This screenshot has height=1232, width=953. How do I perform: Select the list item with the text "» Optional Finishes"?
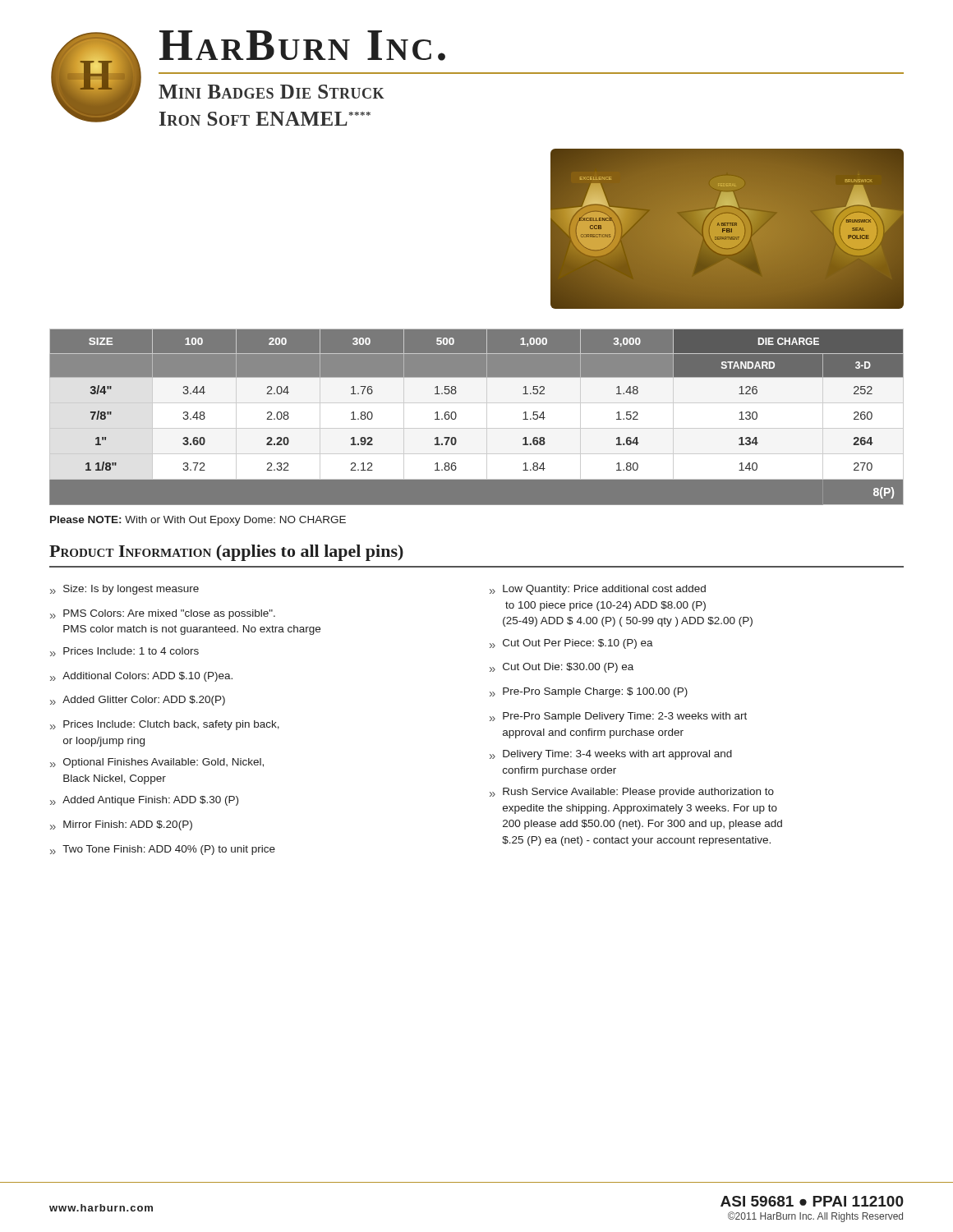coord(157,770)
